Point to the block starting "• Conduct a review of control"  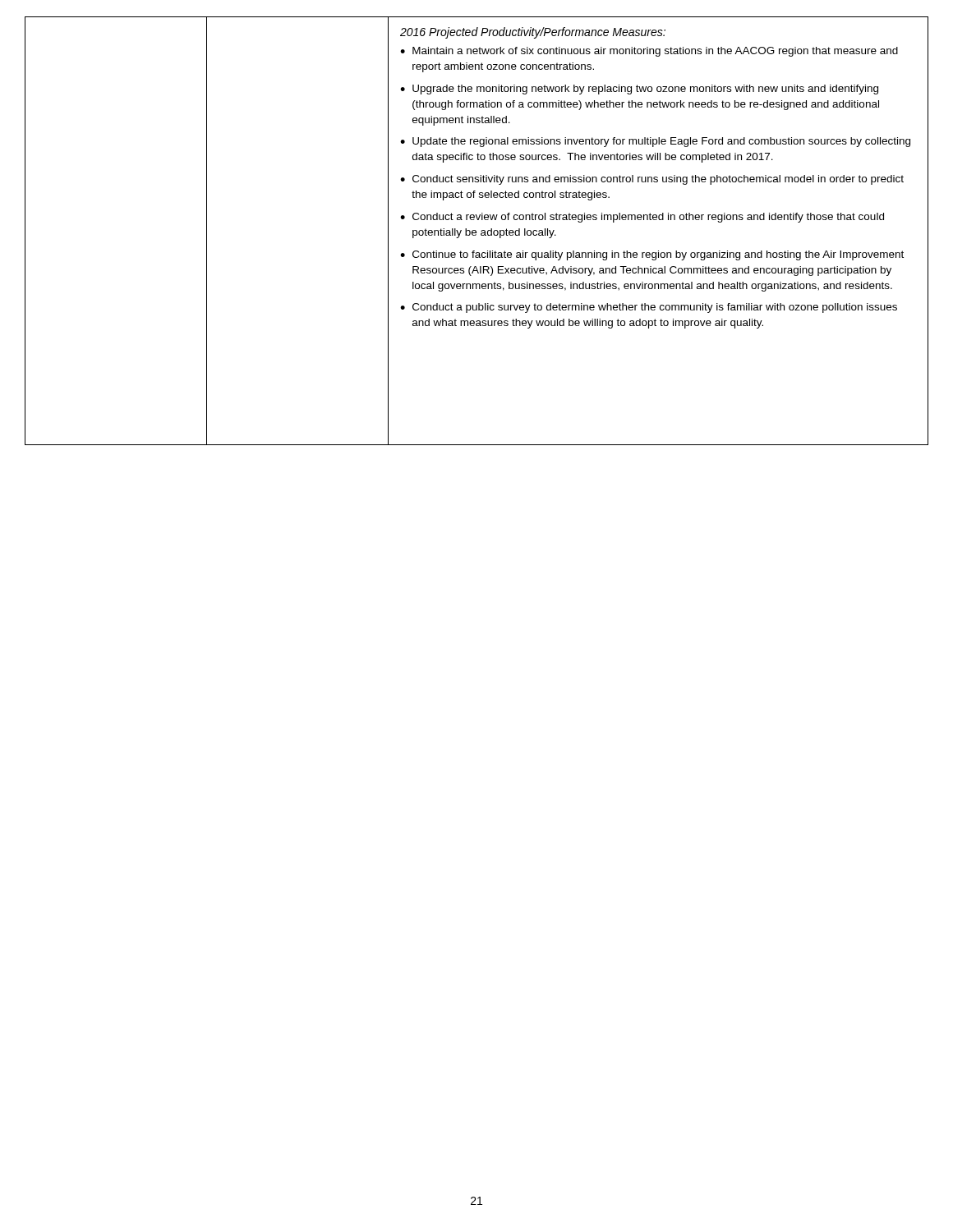click(x=658, y=225)
